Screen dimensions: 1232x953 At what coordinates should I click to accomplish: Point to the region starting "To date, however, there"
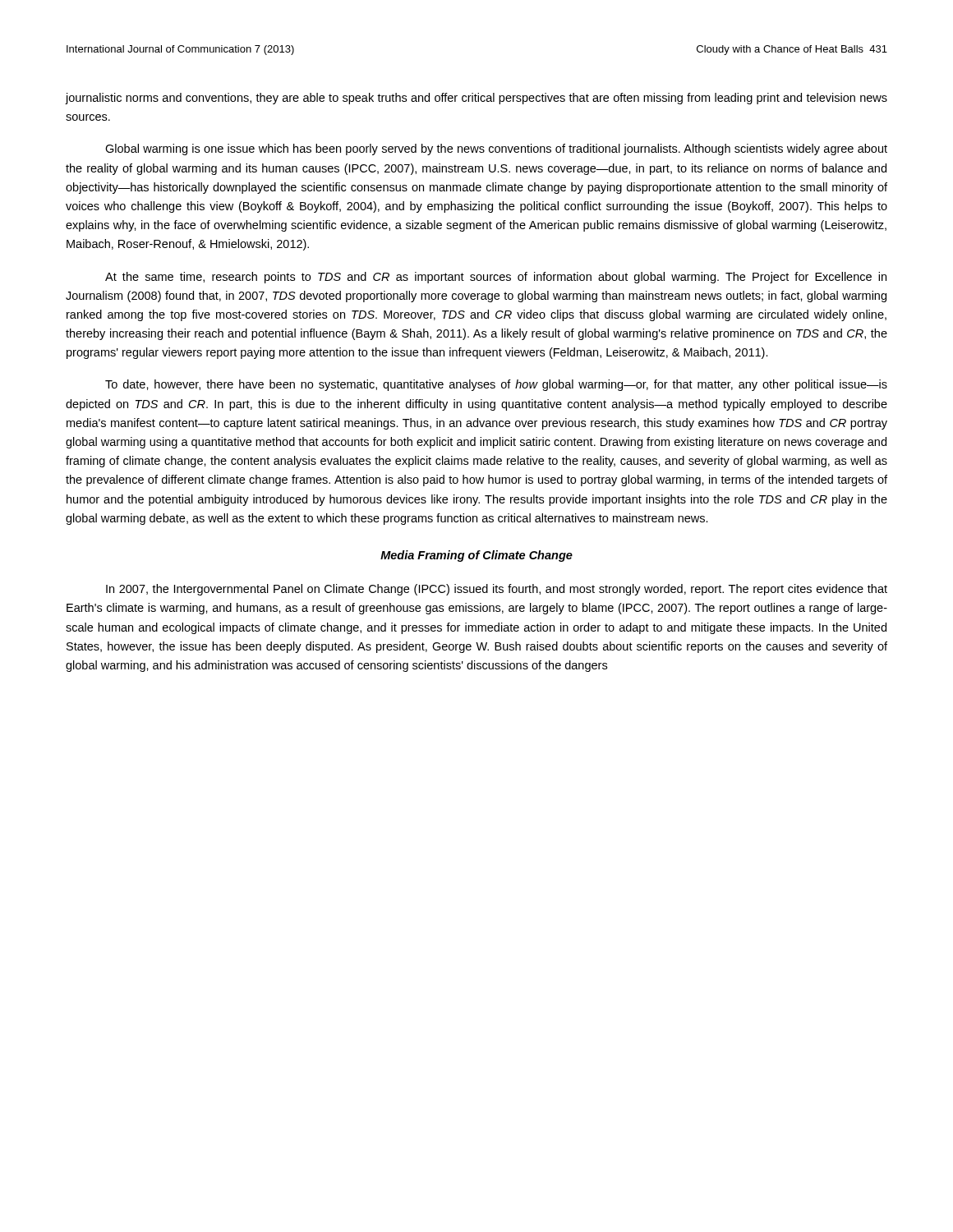[476, 451]
